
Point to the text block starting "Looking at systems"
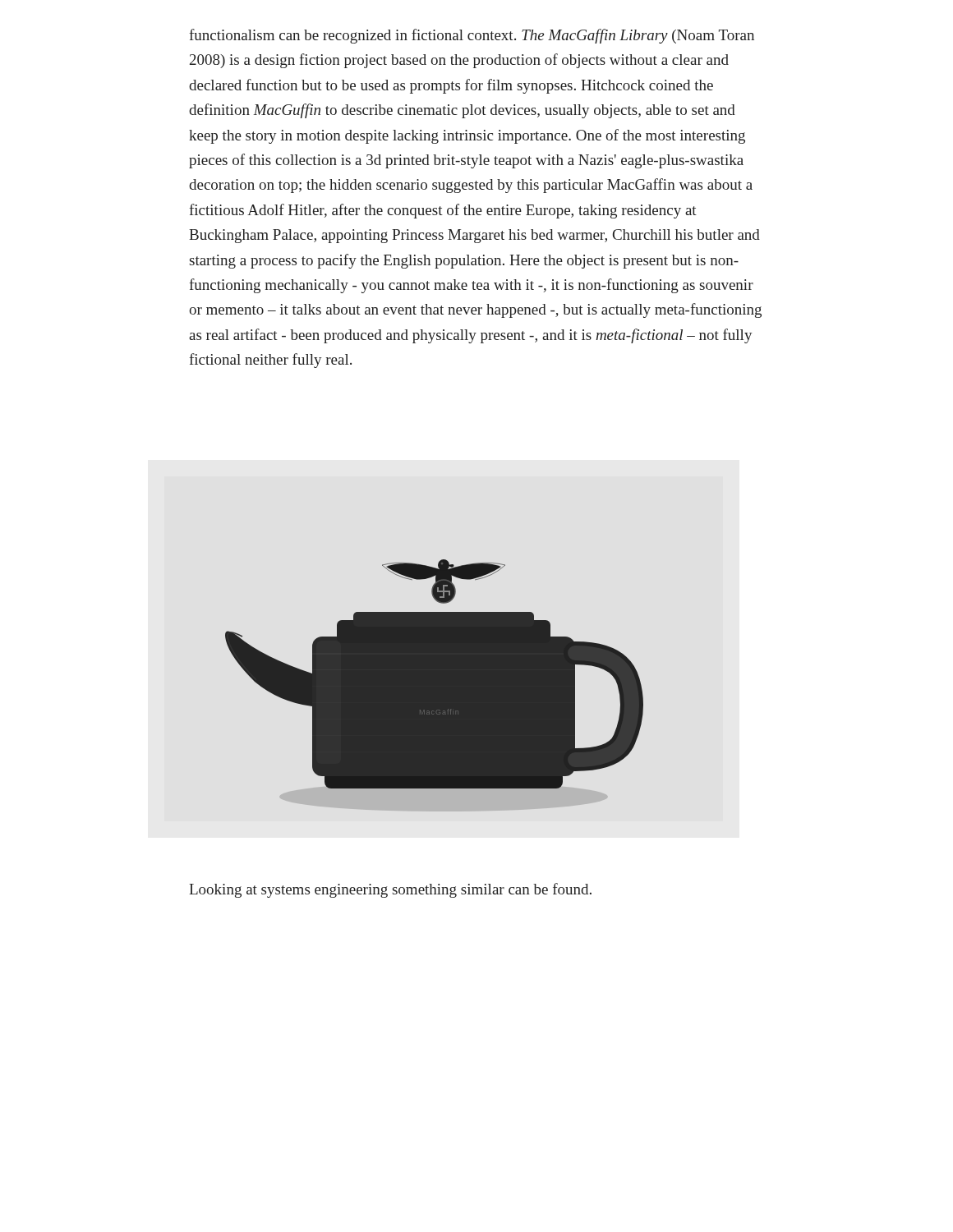tap(476, 890)
